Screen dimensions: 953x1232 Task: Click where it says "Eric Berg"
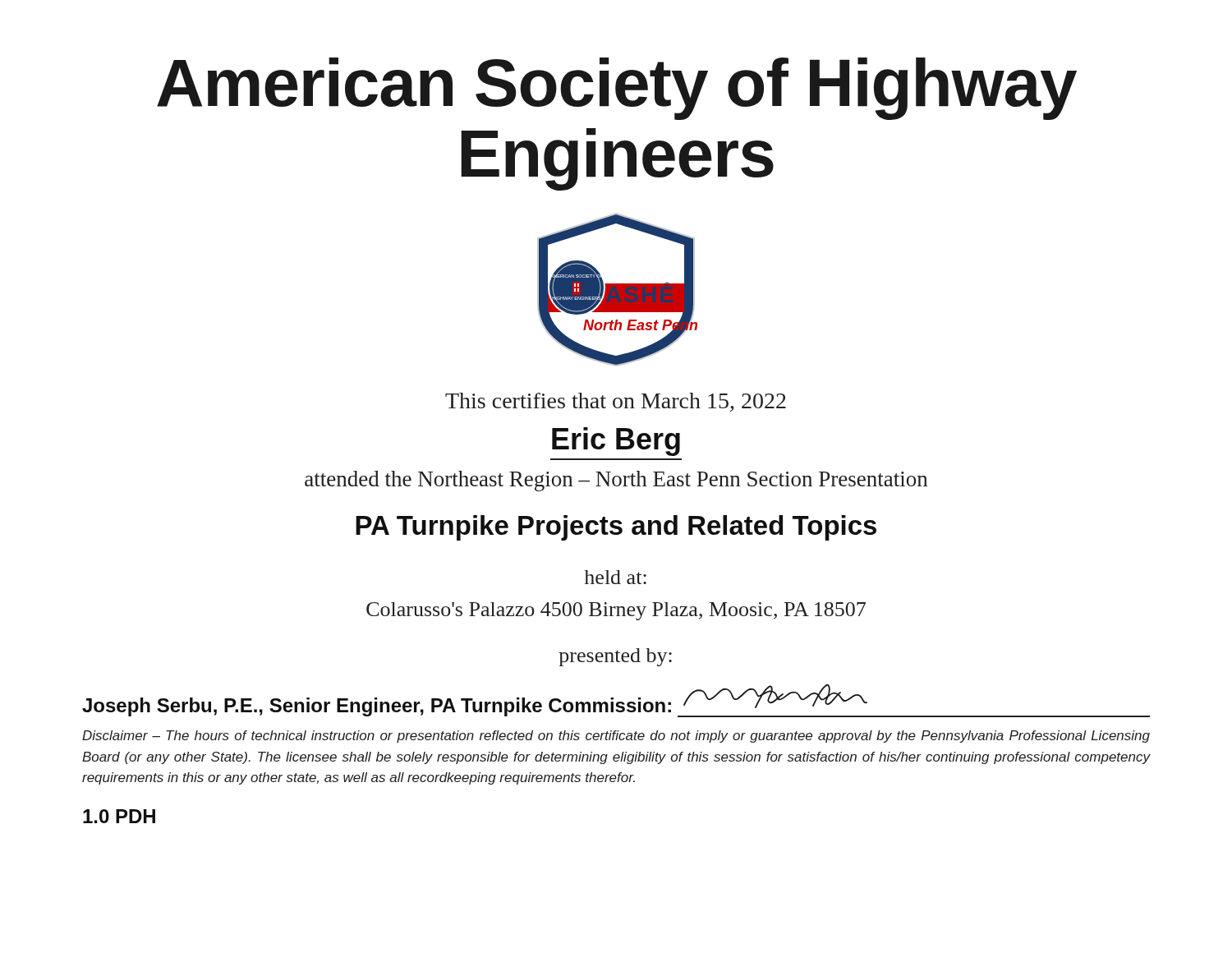coord(616,441)
